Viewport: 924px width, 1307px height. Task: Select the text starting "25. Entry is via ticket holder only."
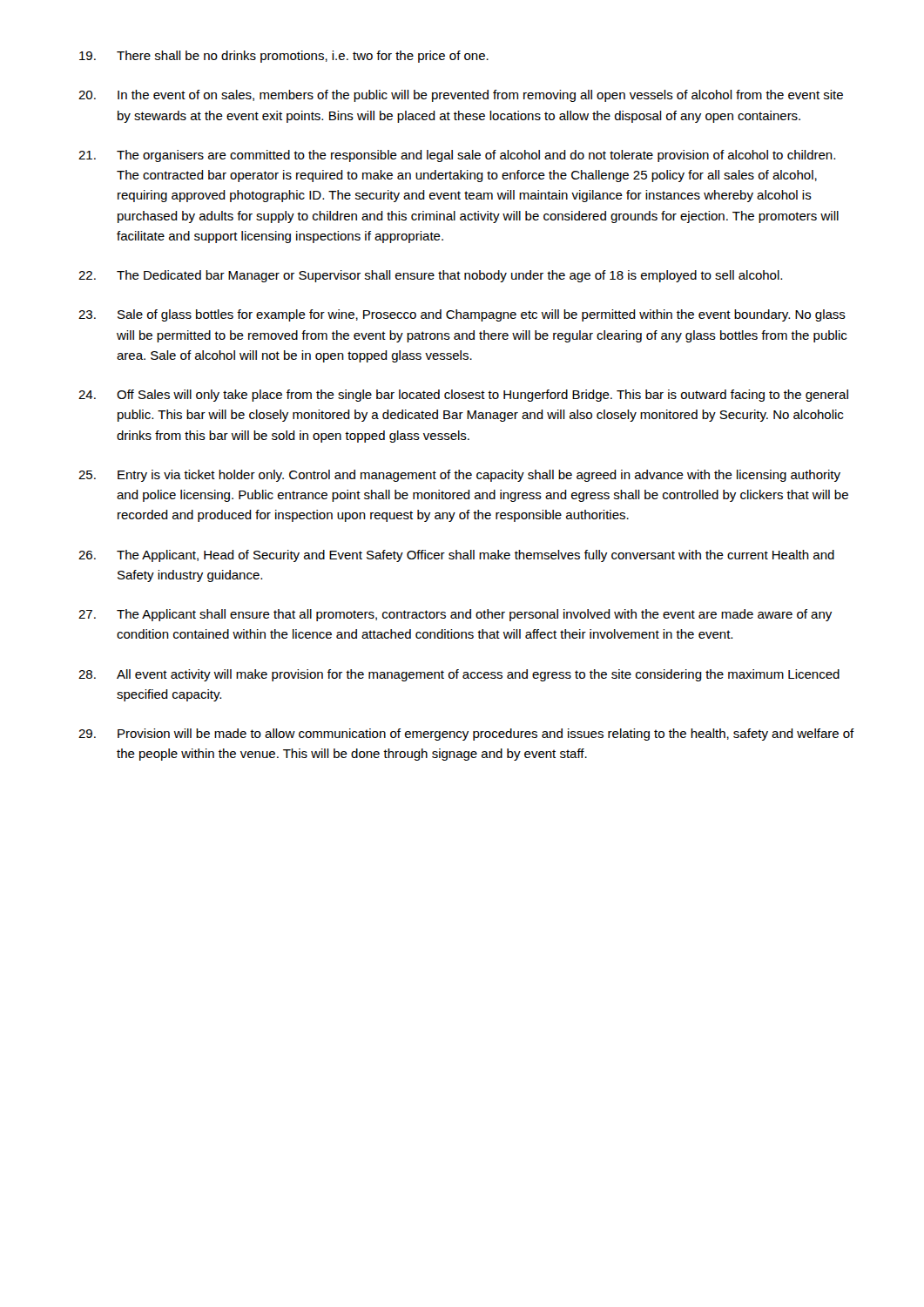466,495
